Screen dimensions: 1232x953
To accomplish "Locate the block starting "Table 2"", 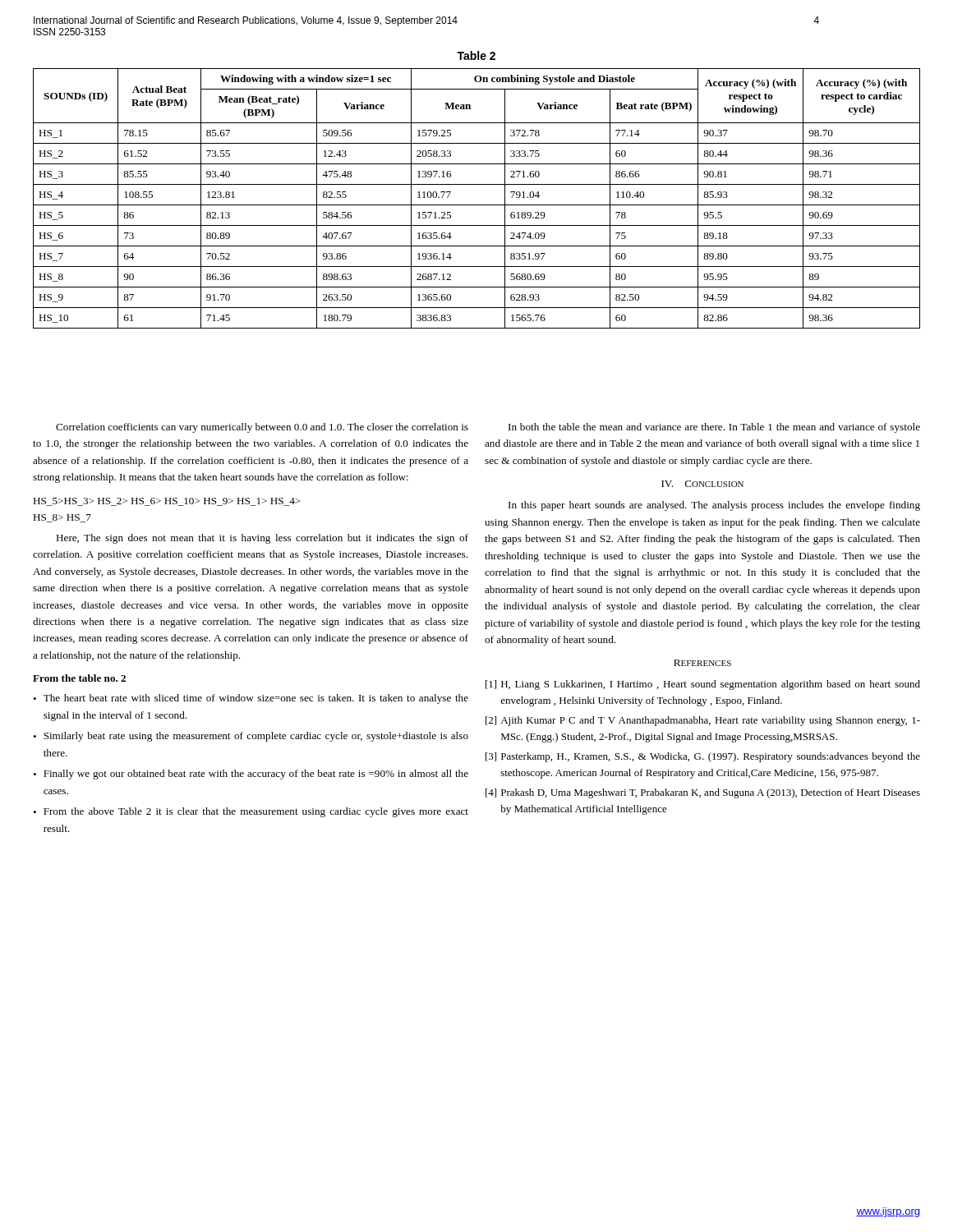I will click(476, 56).
